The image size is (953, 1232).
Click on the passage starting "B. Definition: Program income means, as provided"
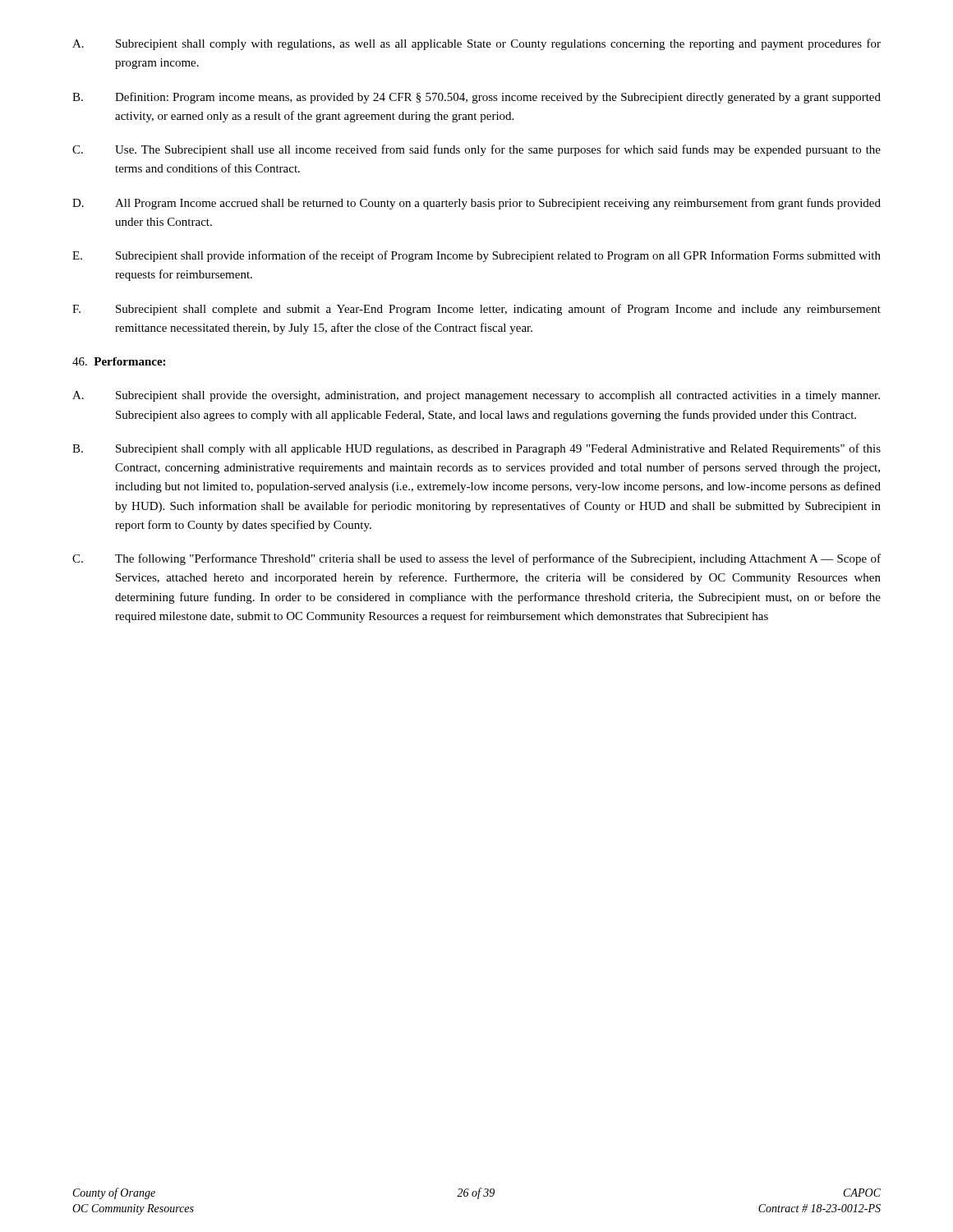pyautogui.click(x=476, y=107)
